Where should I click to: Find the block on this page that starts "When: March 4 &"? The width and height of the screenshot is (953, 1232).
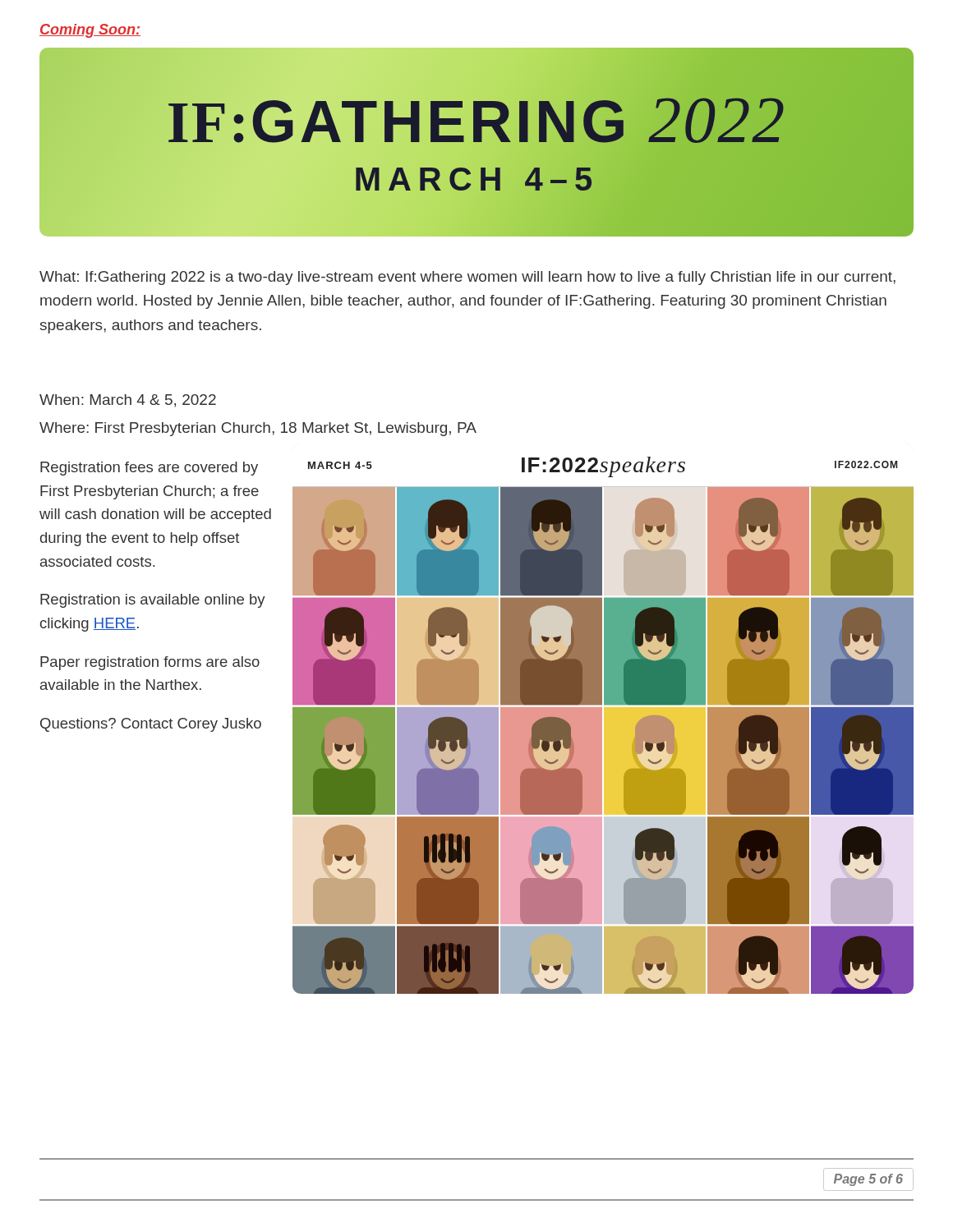click(128, 400)
